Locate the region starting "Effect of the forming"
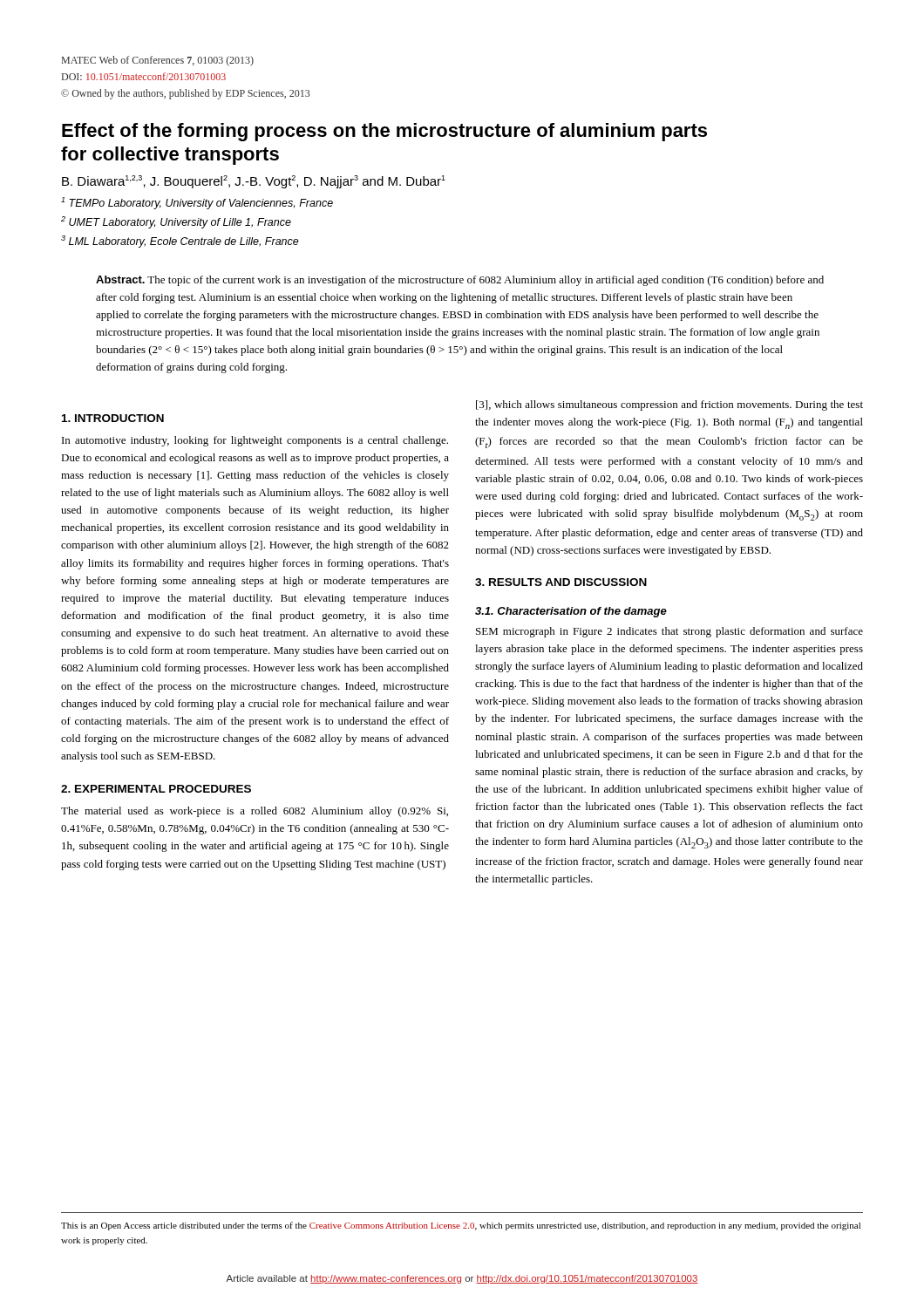This screenshot has height=1308, width=924. coord(462,142)
